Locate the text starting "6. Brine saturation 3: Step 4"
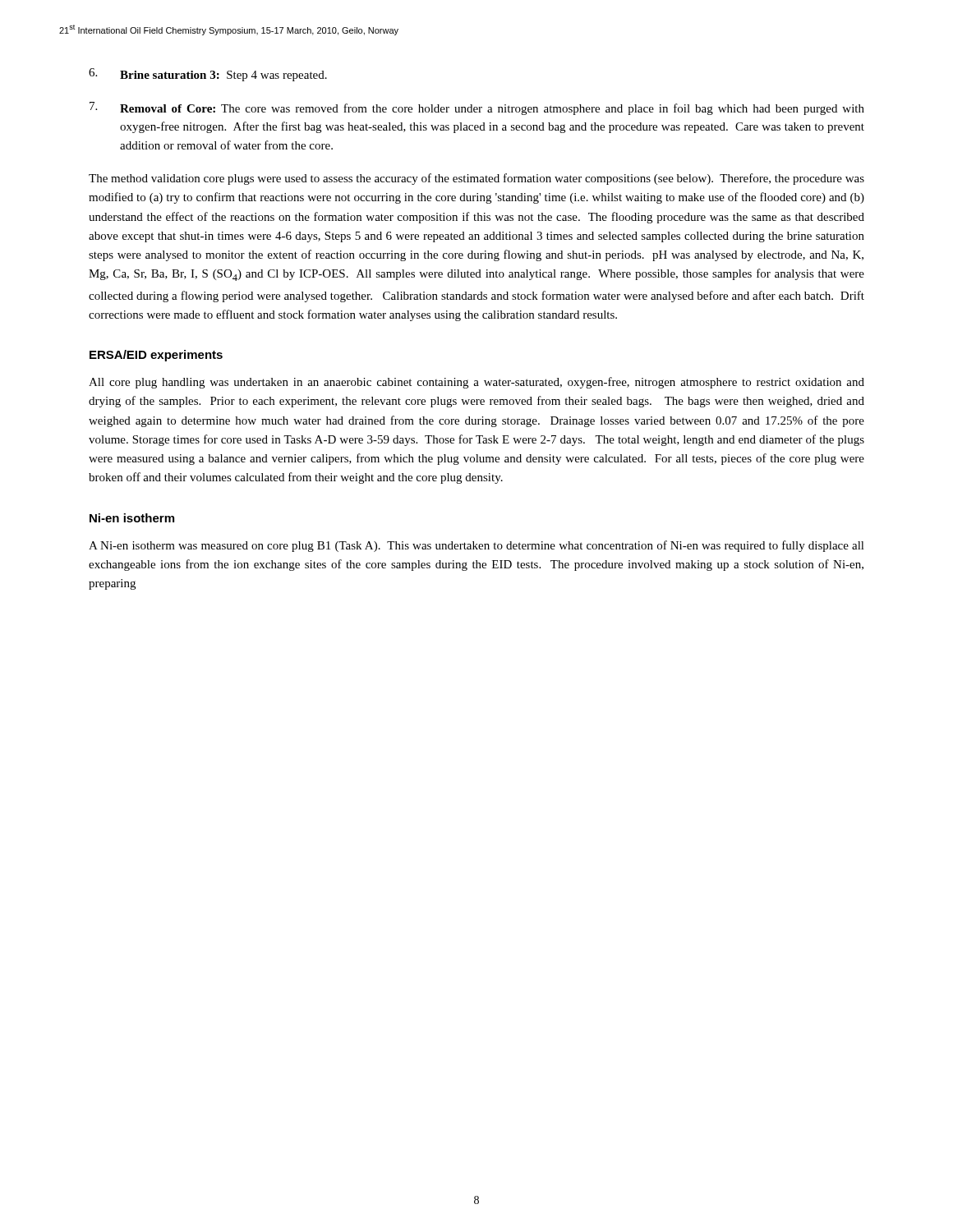The height and width of the screenshot is (1232, 953). 208,75
